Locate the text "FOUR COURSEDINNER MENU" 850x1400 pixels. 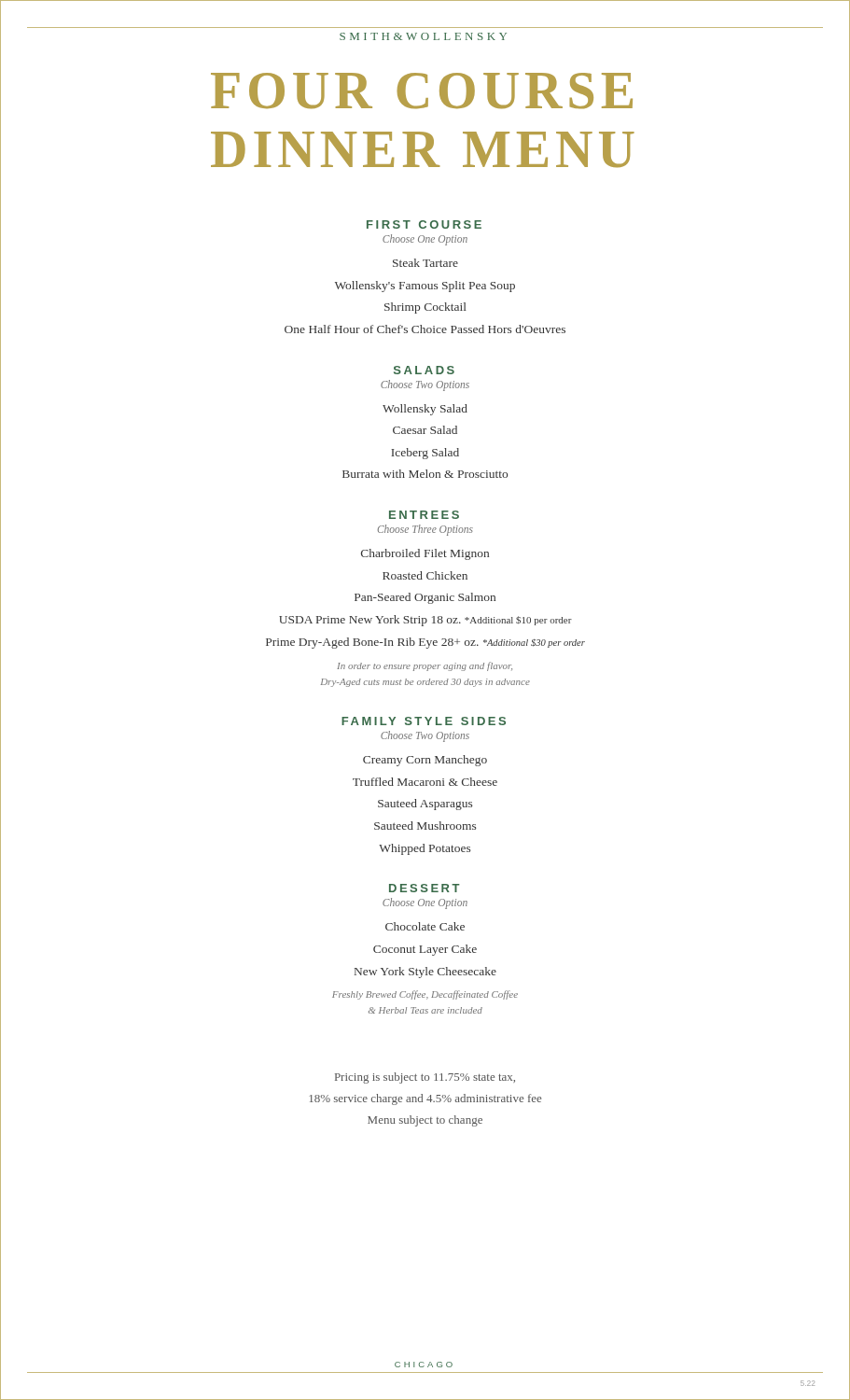click(x=425, y=120)
